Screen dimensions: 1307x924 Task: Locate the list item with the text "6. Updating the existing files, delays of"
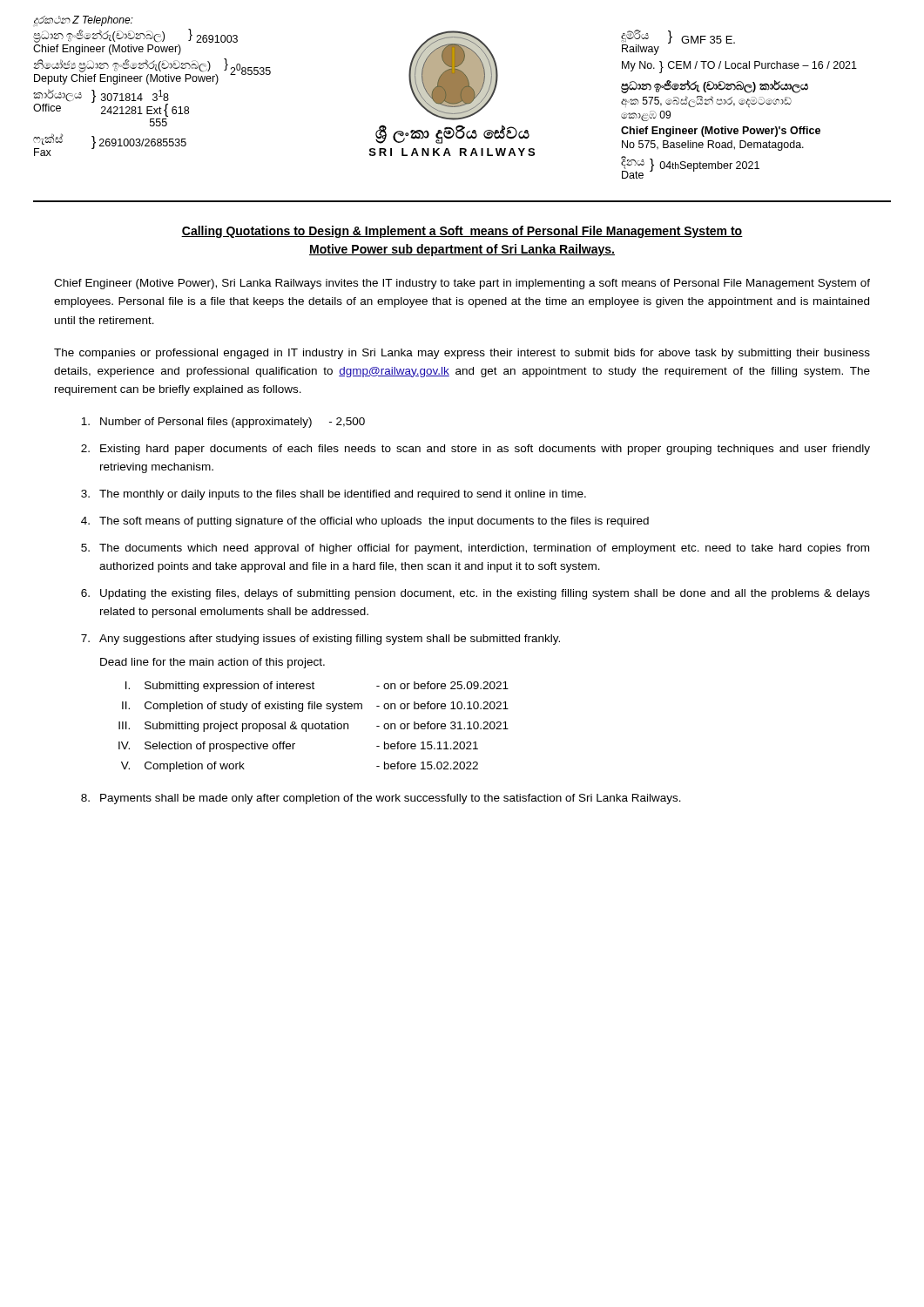[462, 602]
